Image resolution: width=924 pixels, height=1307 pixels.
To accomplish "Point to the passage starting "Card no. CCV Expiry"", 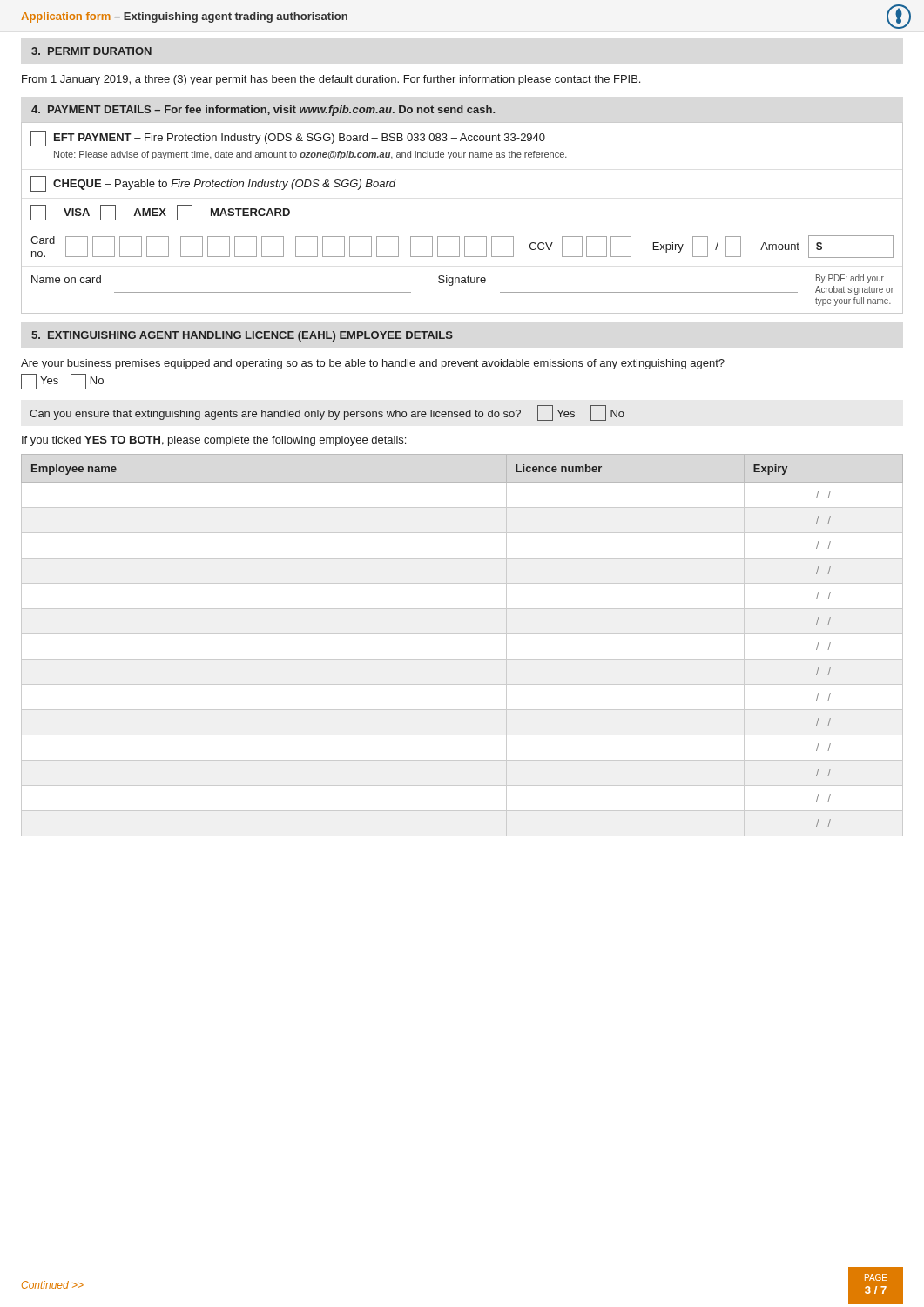I will tap(462, 246).
